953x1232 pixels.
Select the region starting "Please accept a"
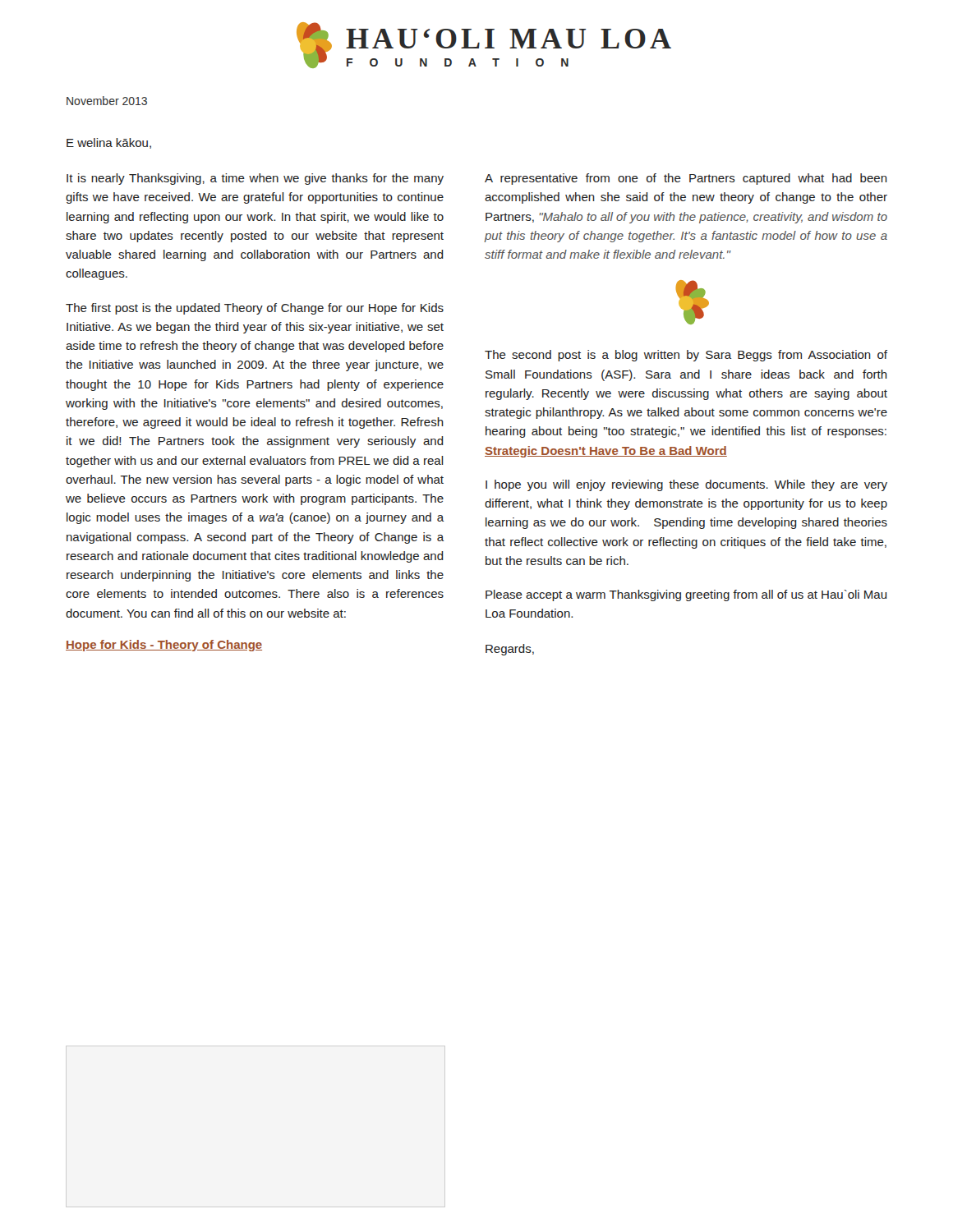[686, 604]
